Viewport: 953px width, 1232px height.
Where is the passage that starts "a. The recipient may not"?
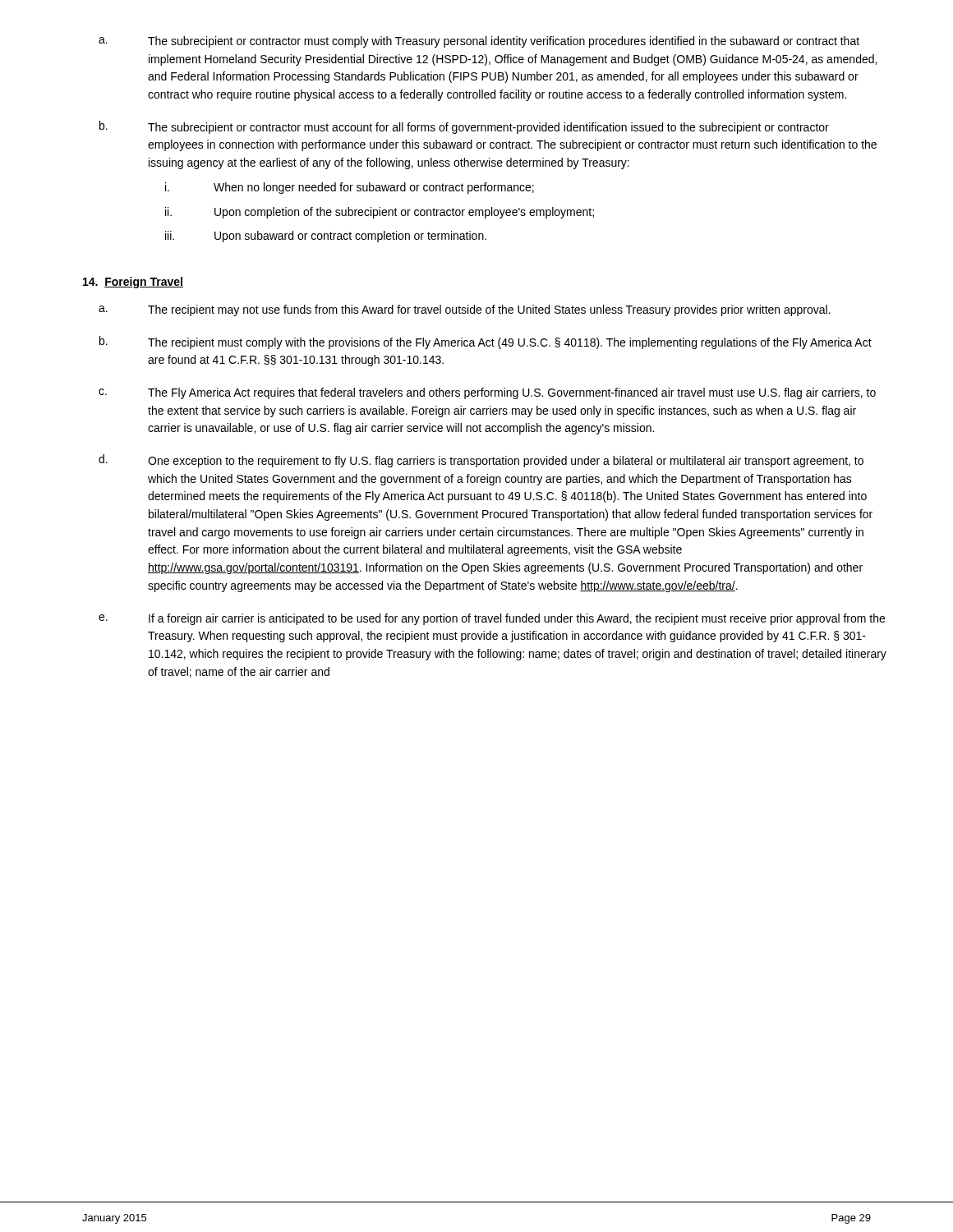pos(485,310)
